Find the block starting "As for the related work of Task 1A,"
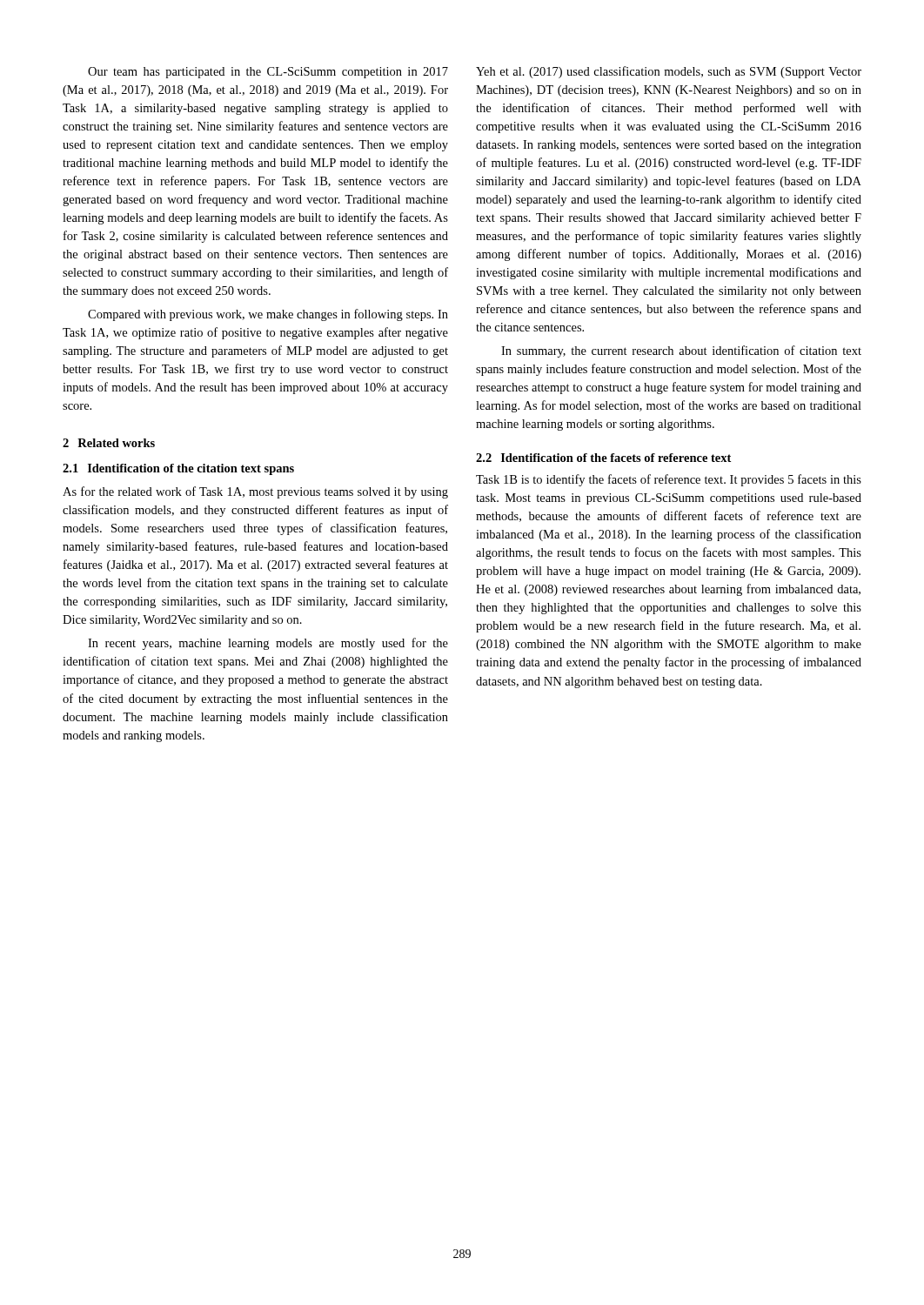924x1305 pixels. click(255, 556)
